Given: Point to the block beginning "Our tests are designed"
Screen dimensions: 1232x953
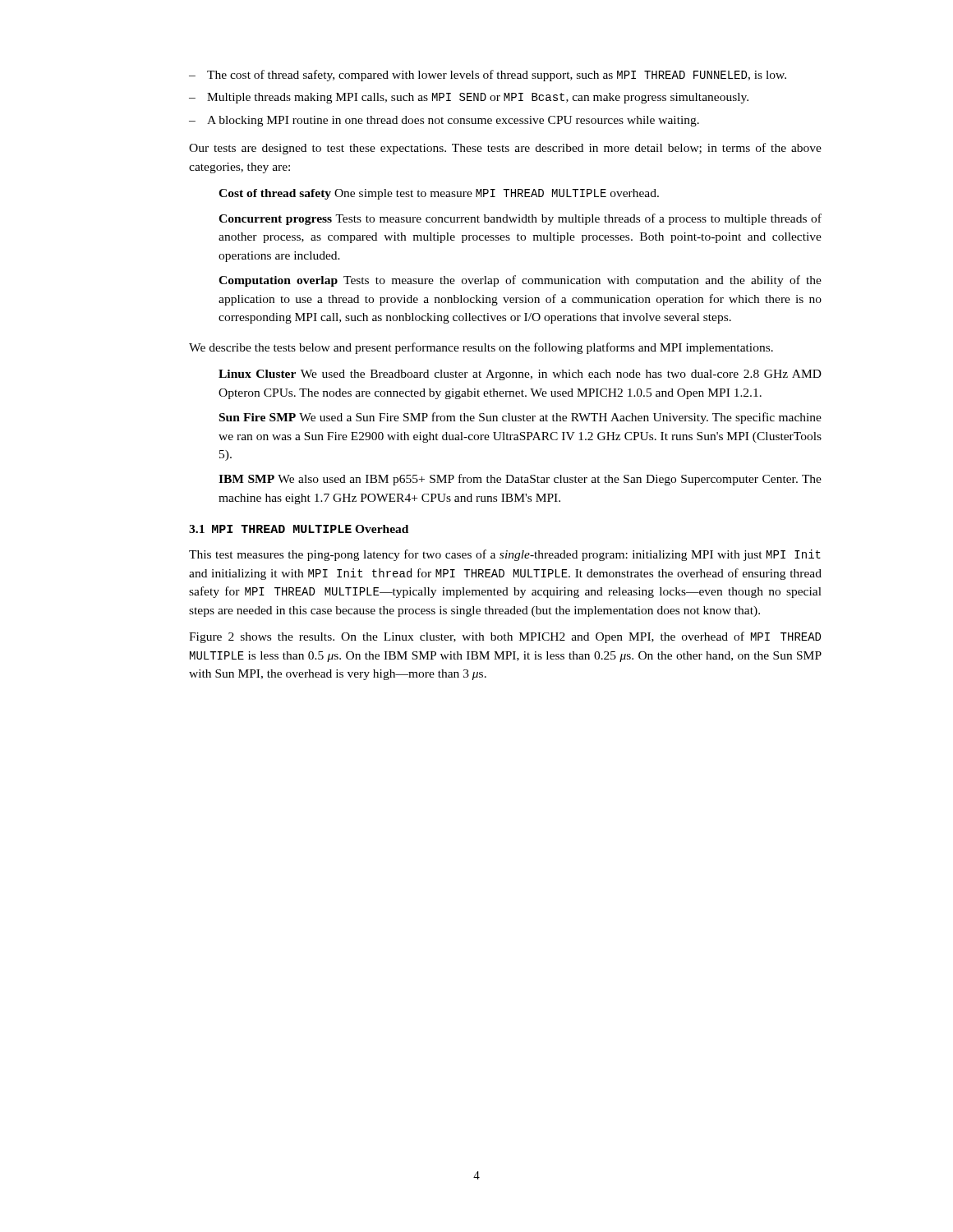Looking at the screenshot, I should 505,158.
